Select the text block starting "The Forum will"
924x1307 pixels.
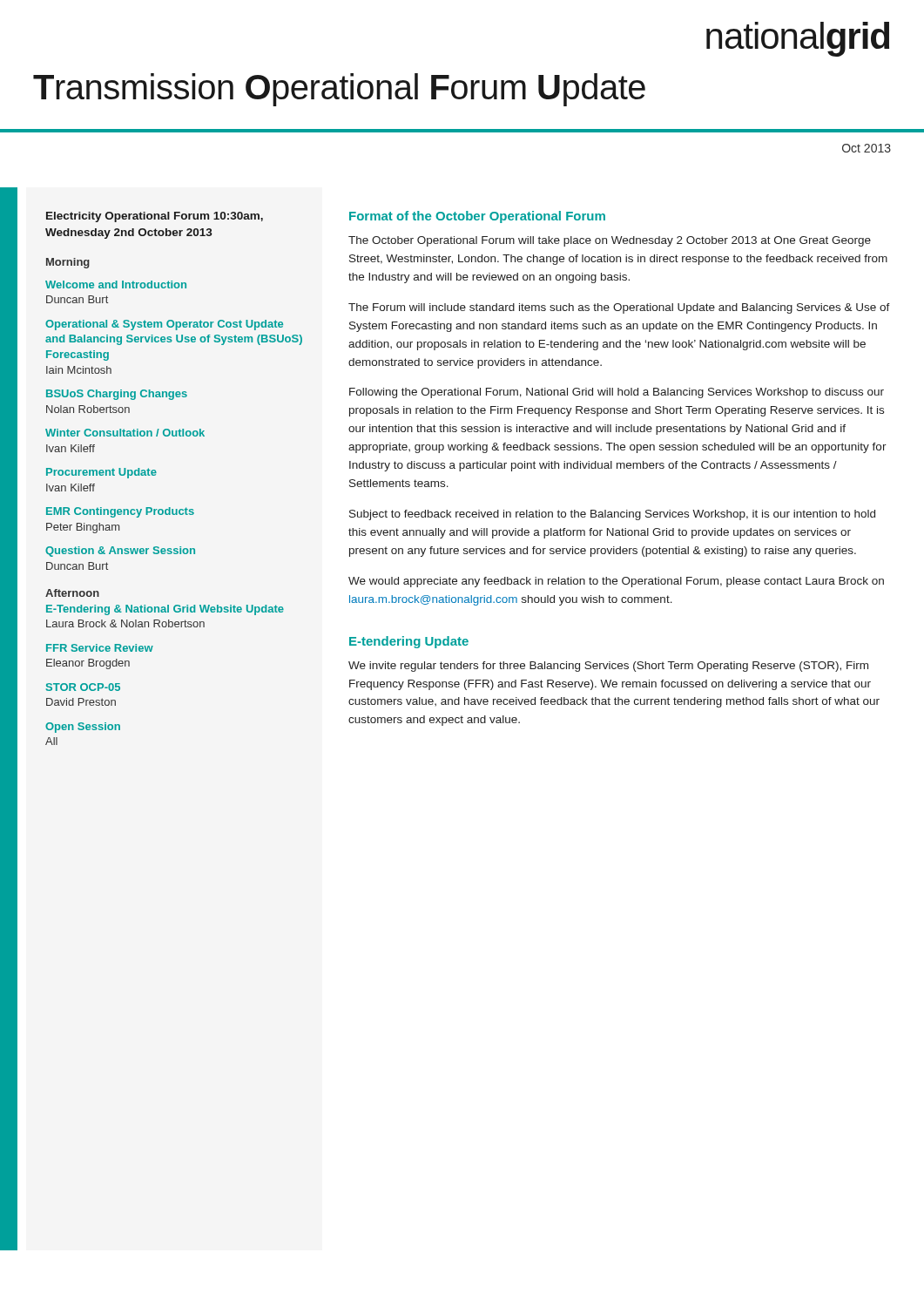pos(620,335)
